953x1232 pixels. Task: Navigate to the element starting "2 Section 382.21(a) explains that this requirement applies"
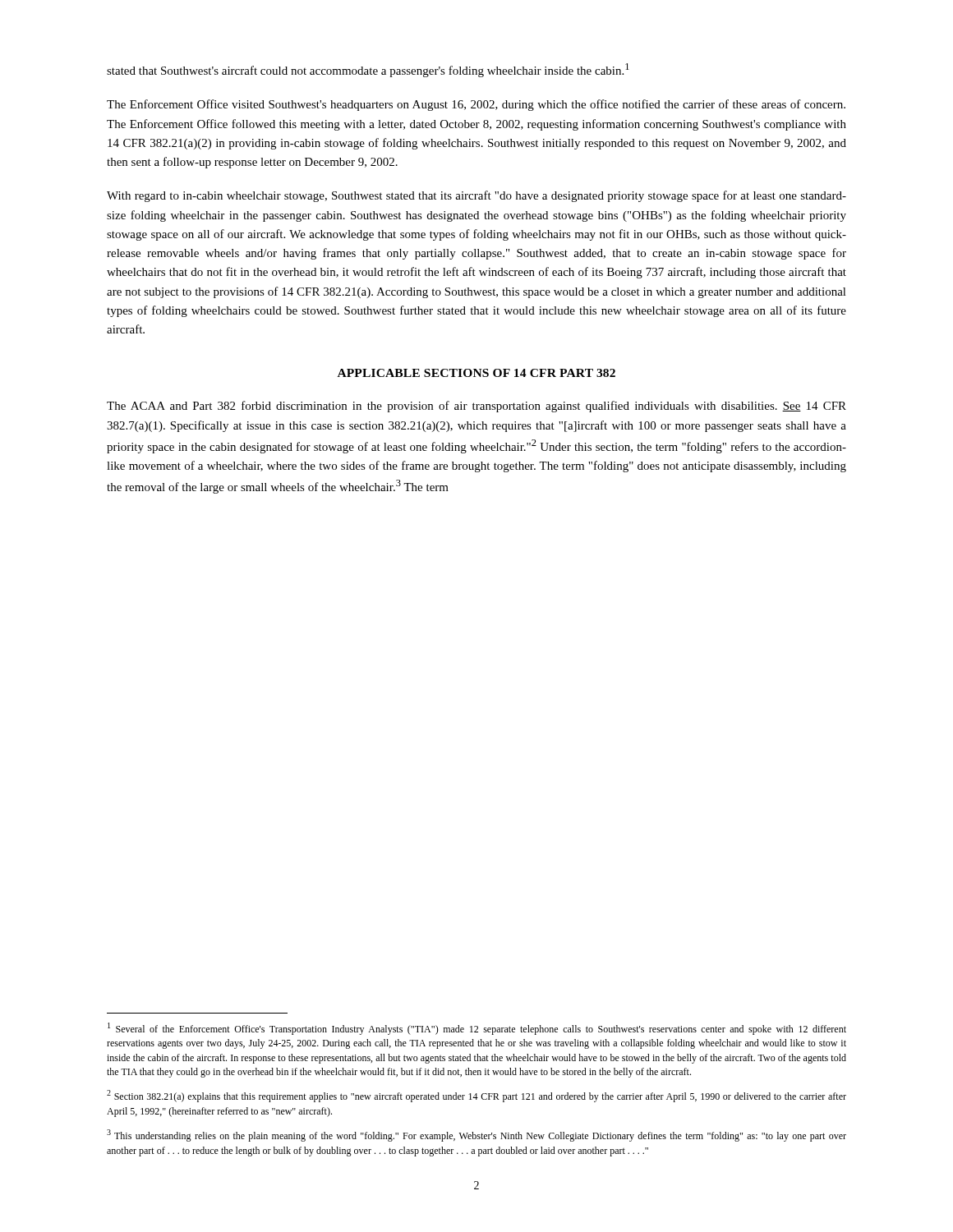tap(476, 1103)
